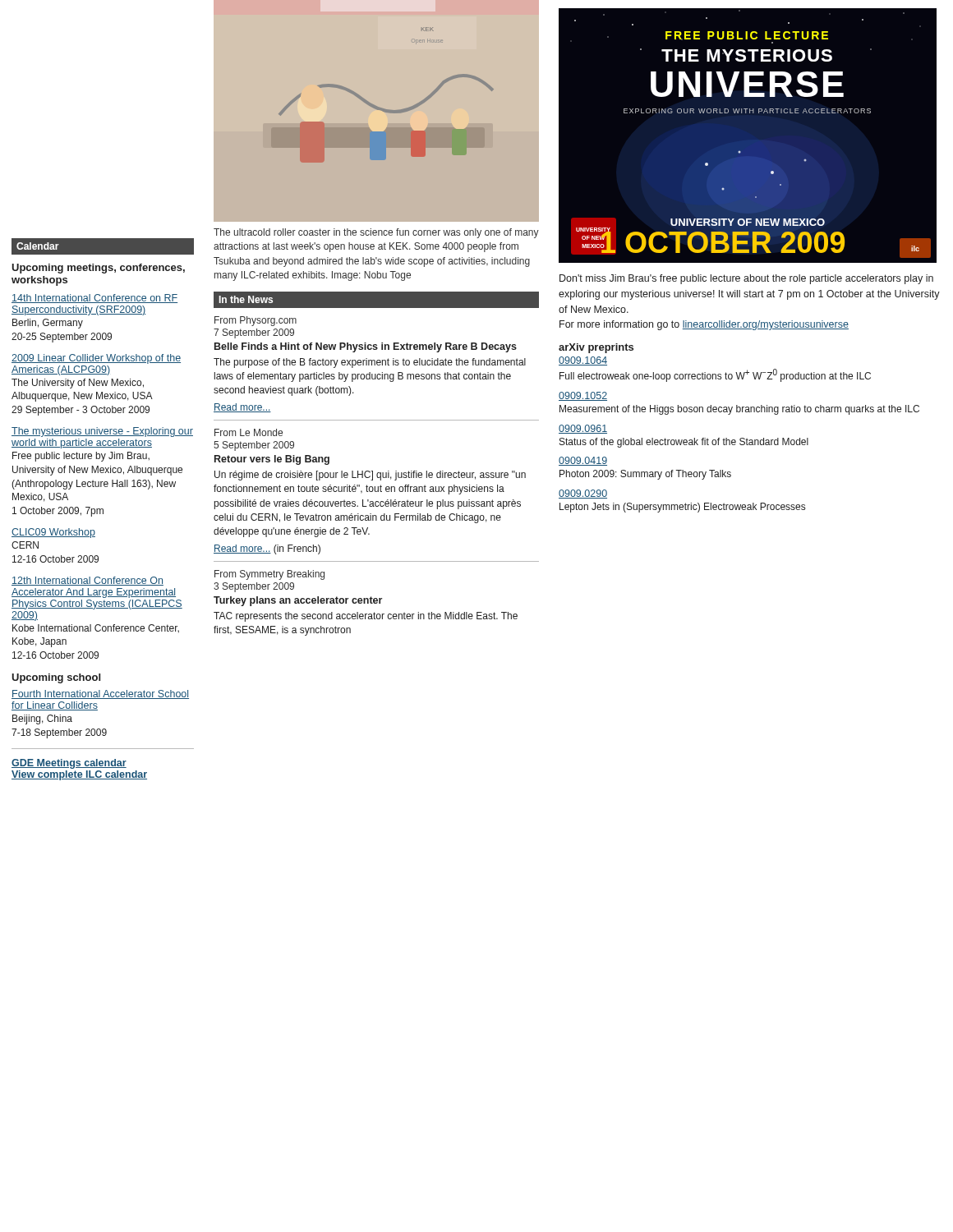This screenshot has height=1232, width=953.
Task: Find the block starting "12th International Conference"
Action: (x=103, y=619)
